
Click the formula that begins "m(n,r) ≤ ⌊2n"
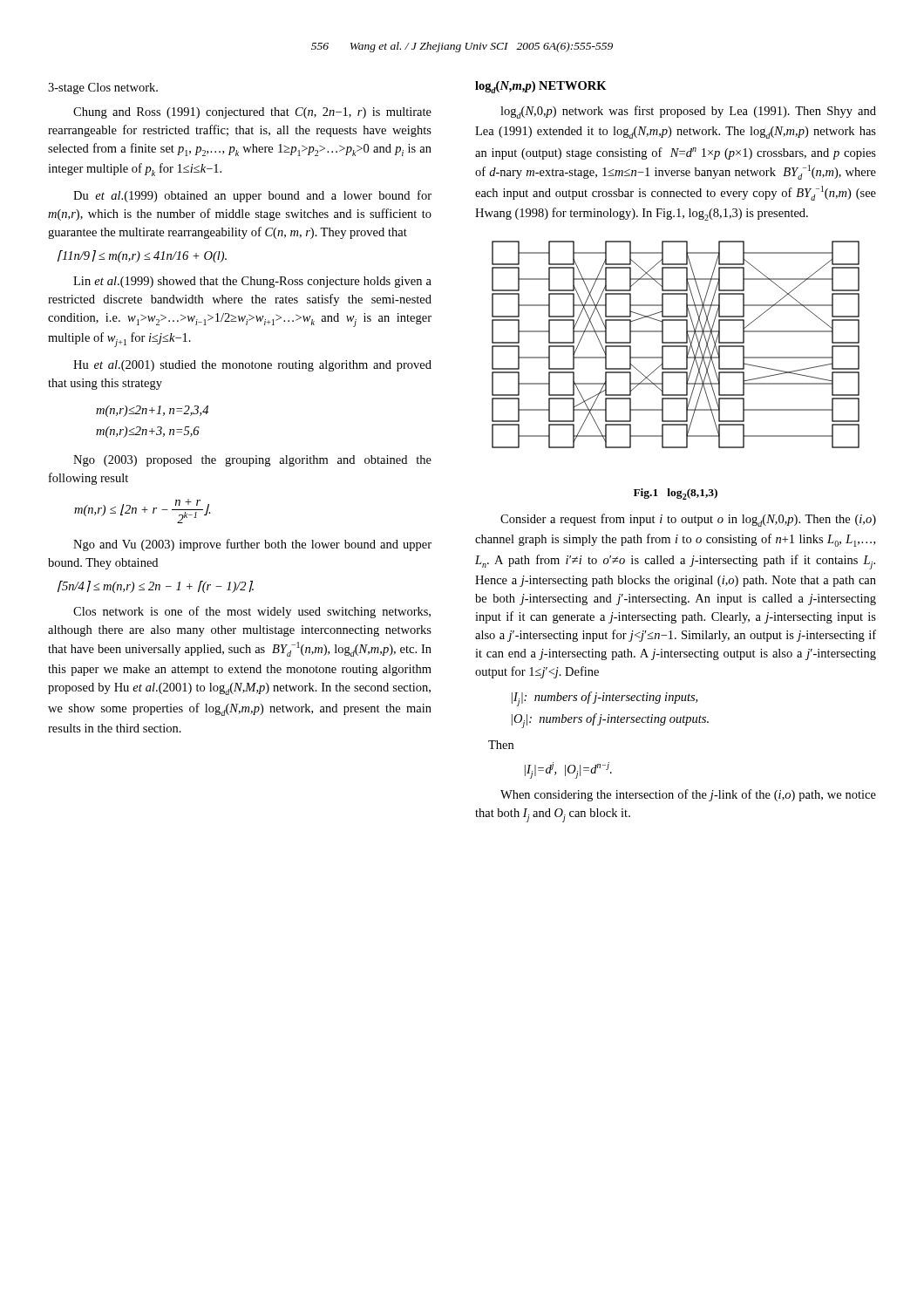(x=143, y=511)
